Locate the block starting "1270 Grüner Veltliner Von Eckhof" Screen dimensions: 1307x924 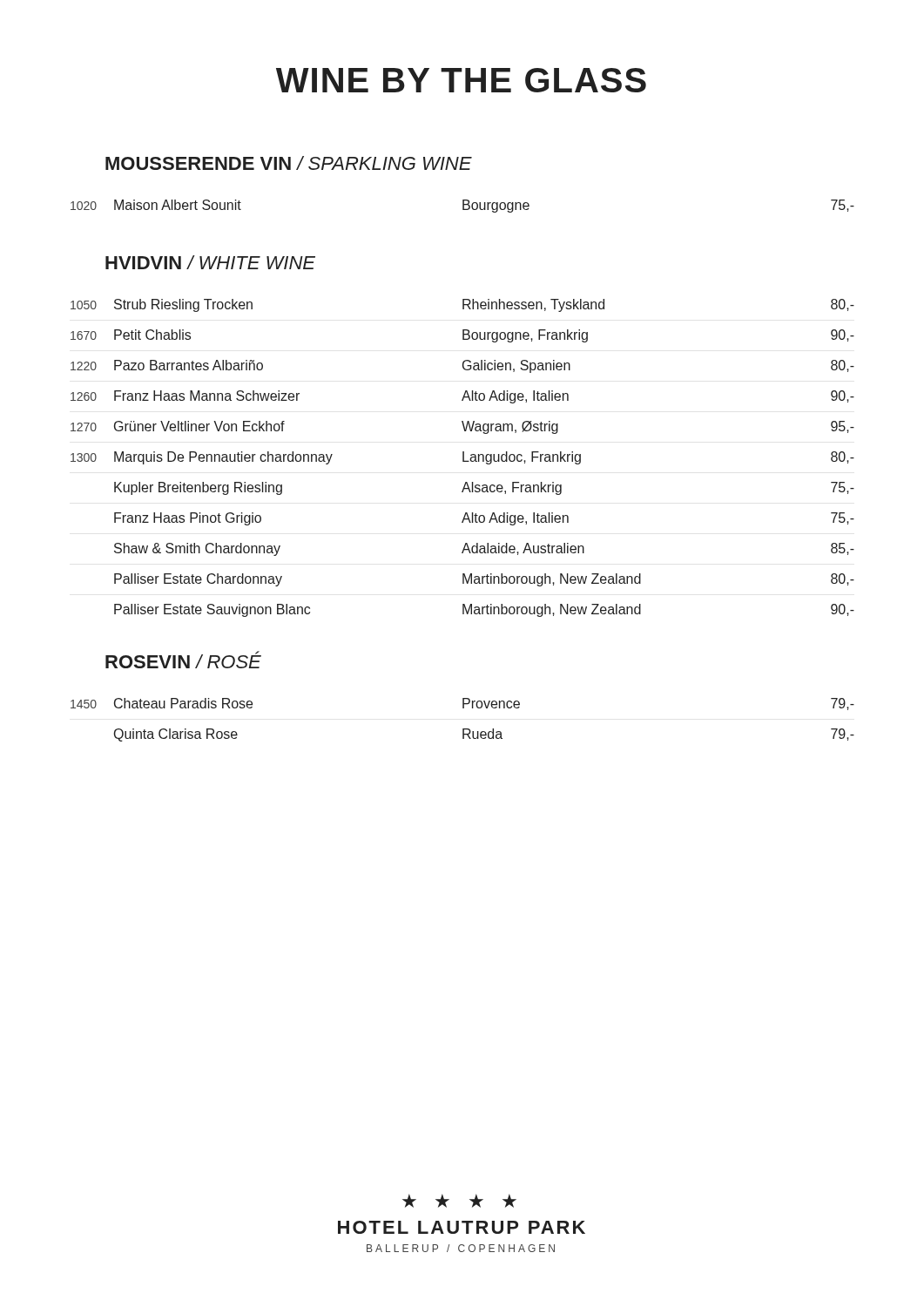462,427
